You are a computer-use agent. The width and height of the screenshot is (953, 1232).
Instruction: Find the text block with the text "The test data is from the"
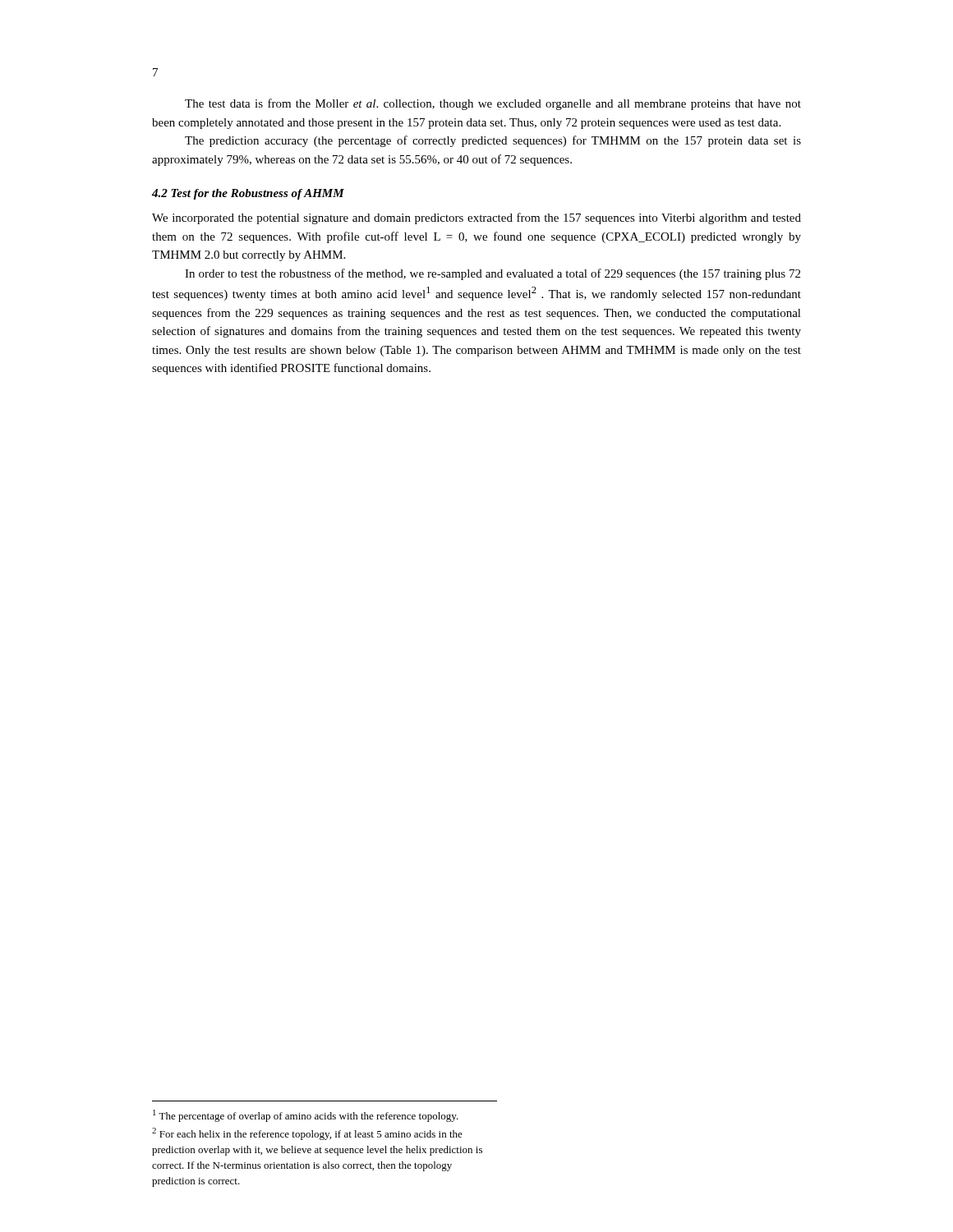[x=476, y=131]
